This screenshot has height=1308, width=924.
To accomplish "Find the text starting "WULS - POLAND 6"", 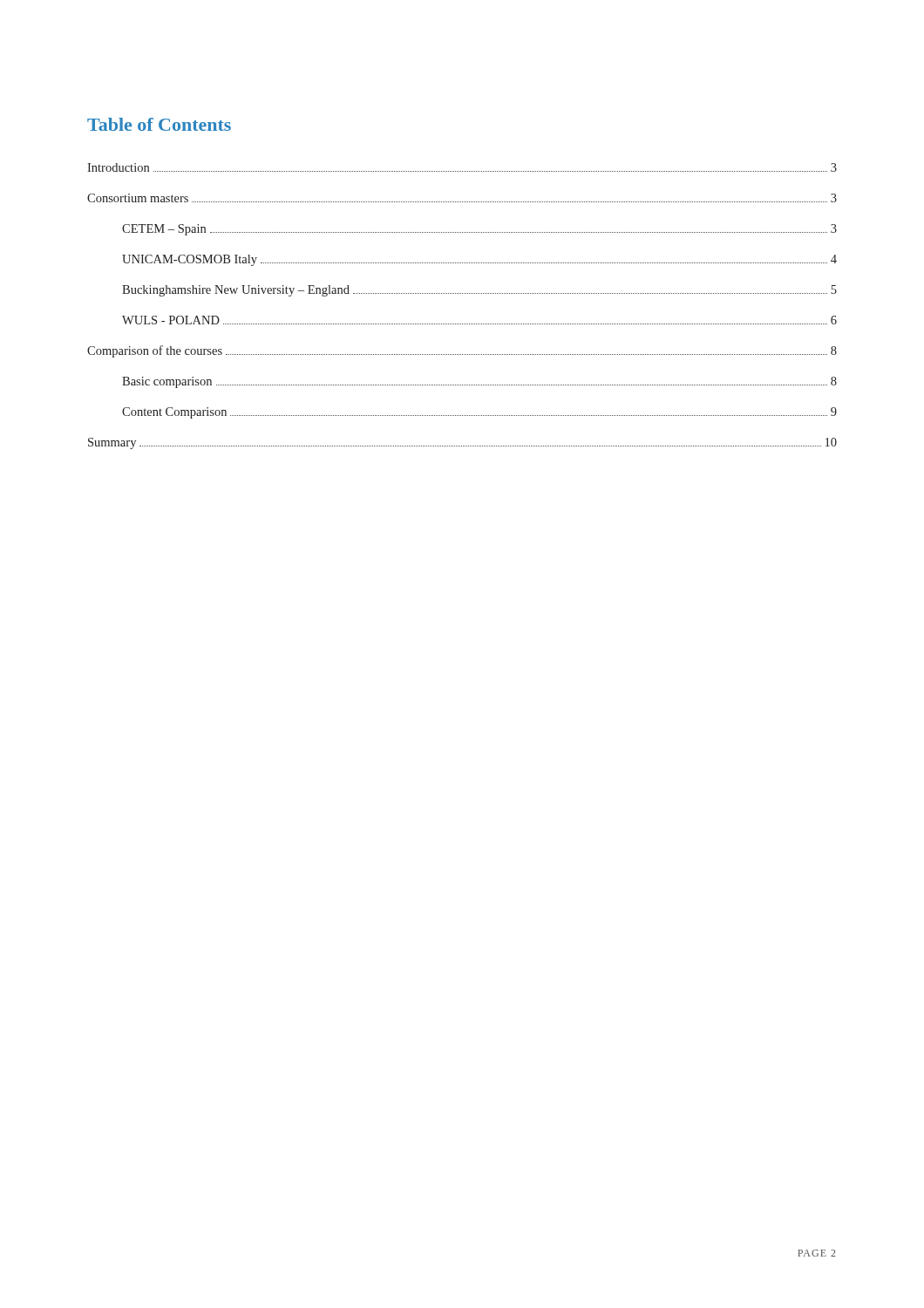I will 462,320.
